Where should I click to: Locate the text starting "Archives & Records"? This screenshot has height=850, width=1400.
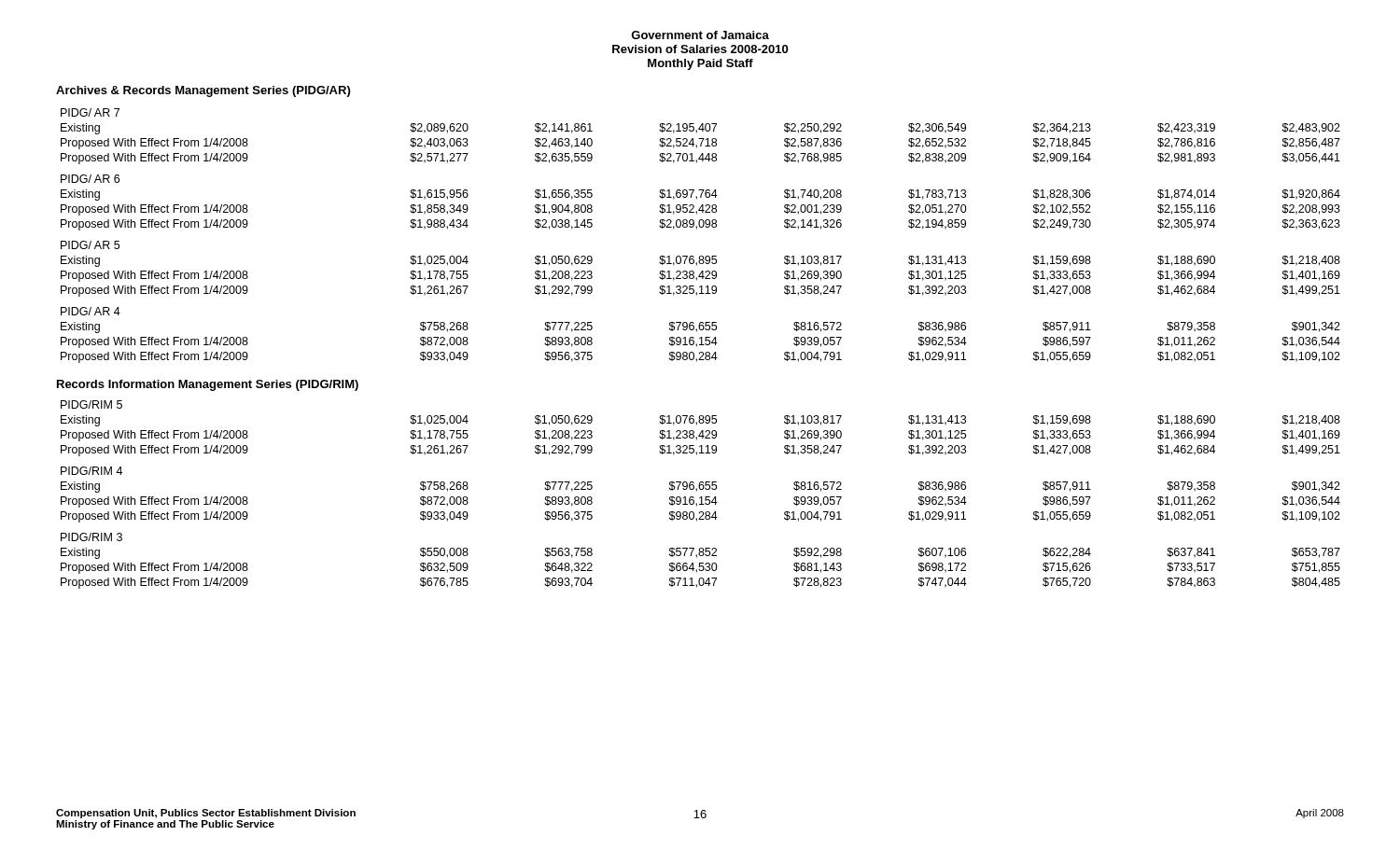tap(203, 90)
